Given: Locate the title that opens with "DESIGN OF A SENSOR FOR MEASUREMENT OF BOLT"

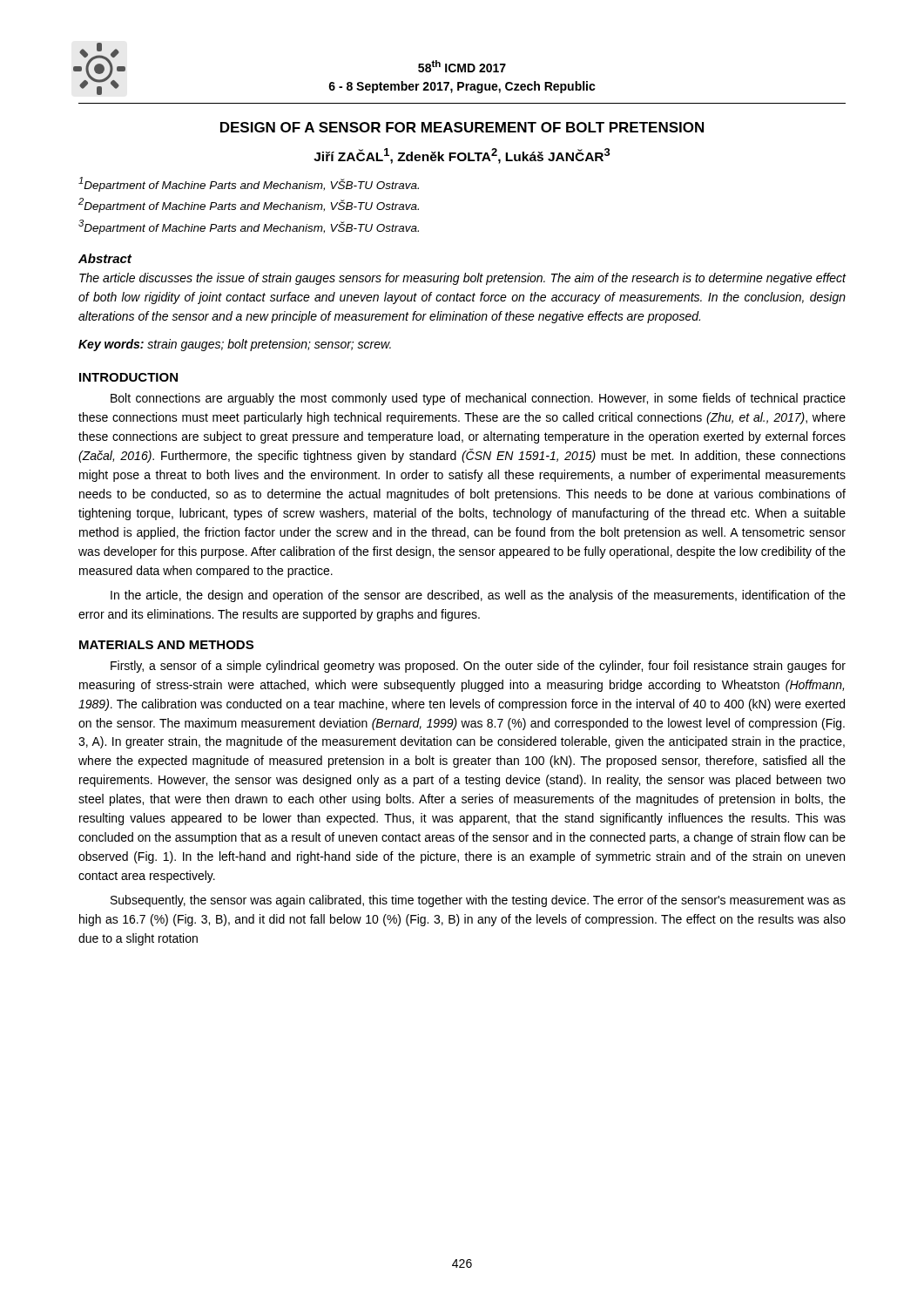Looking at the screenshot, I should pyautogui.click(x=462, y=127).
